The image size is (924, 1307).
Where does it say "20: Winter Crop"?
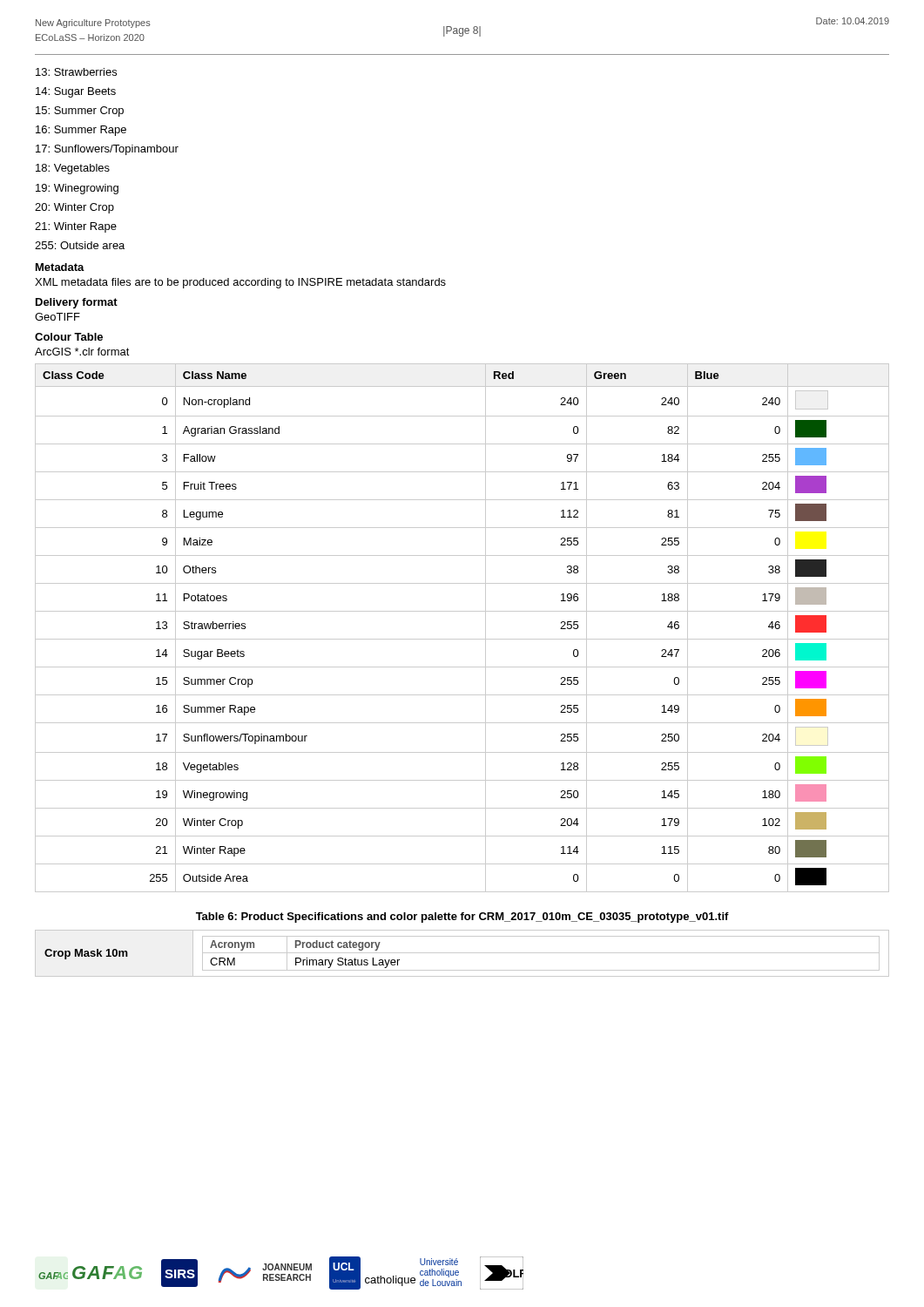[74, 207]
